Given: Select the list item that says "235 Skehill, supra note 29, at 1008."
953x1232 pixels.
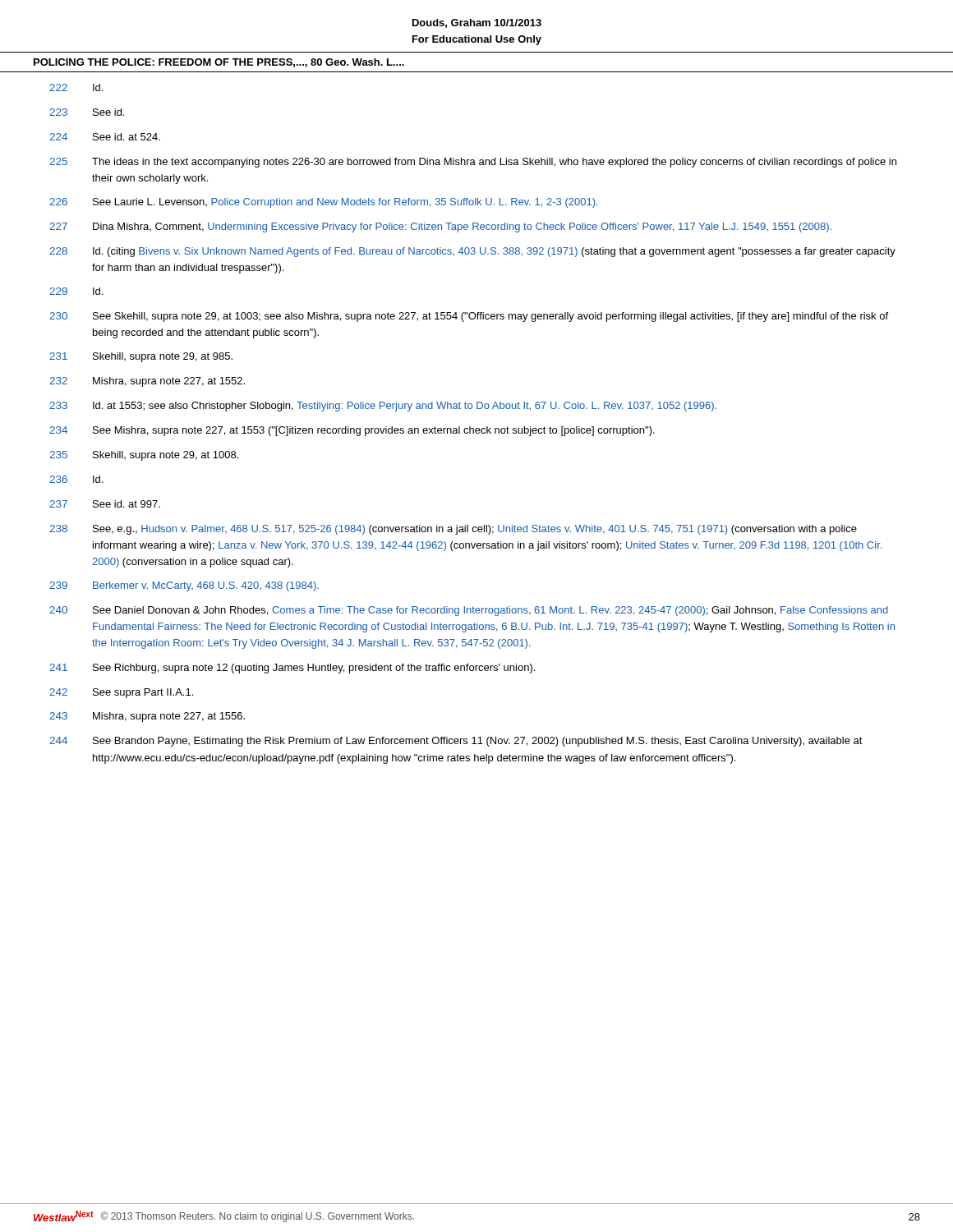Looking at the screenshot, I should [x=144, y=456].
